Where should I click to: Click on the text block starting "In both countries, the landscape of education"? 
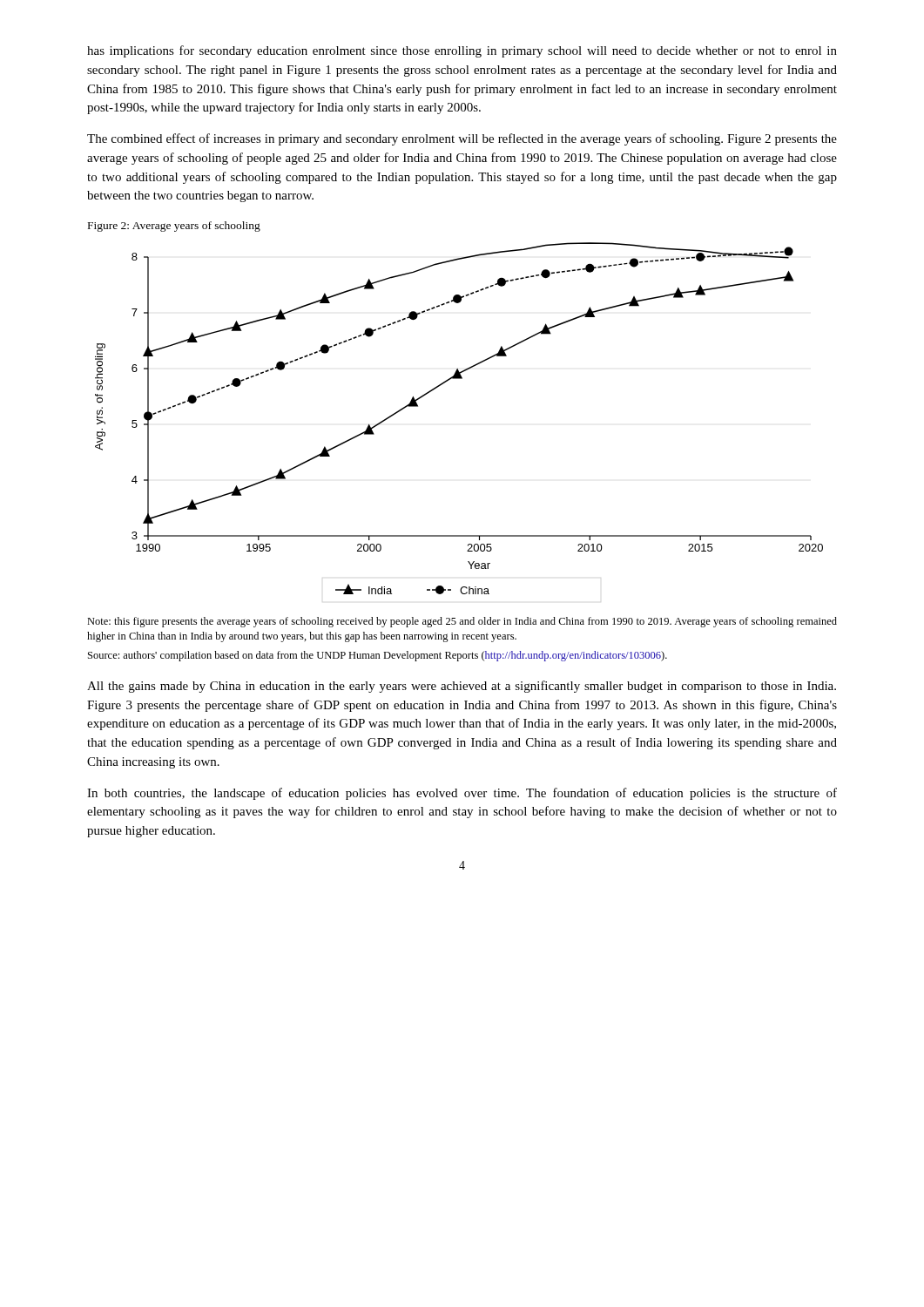coord(462,812)
